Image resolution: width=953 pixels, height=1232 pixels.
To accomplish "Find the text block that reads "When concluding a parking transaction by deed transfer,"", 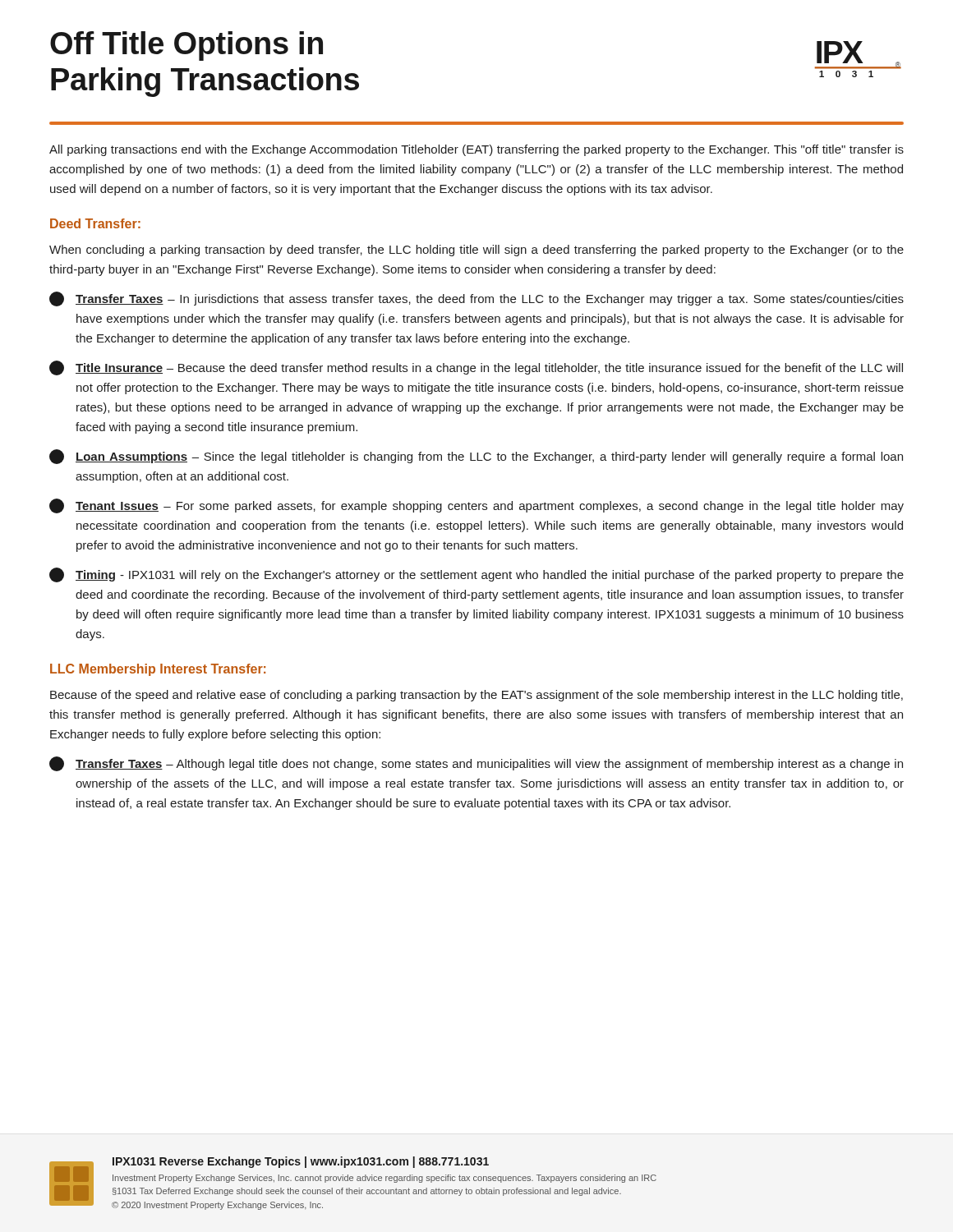I will tap(476, 259).
